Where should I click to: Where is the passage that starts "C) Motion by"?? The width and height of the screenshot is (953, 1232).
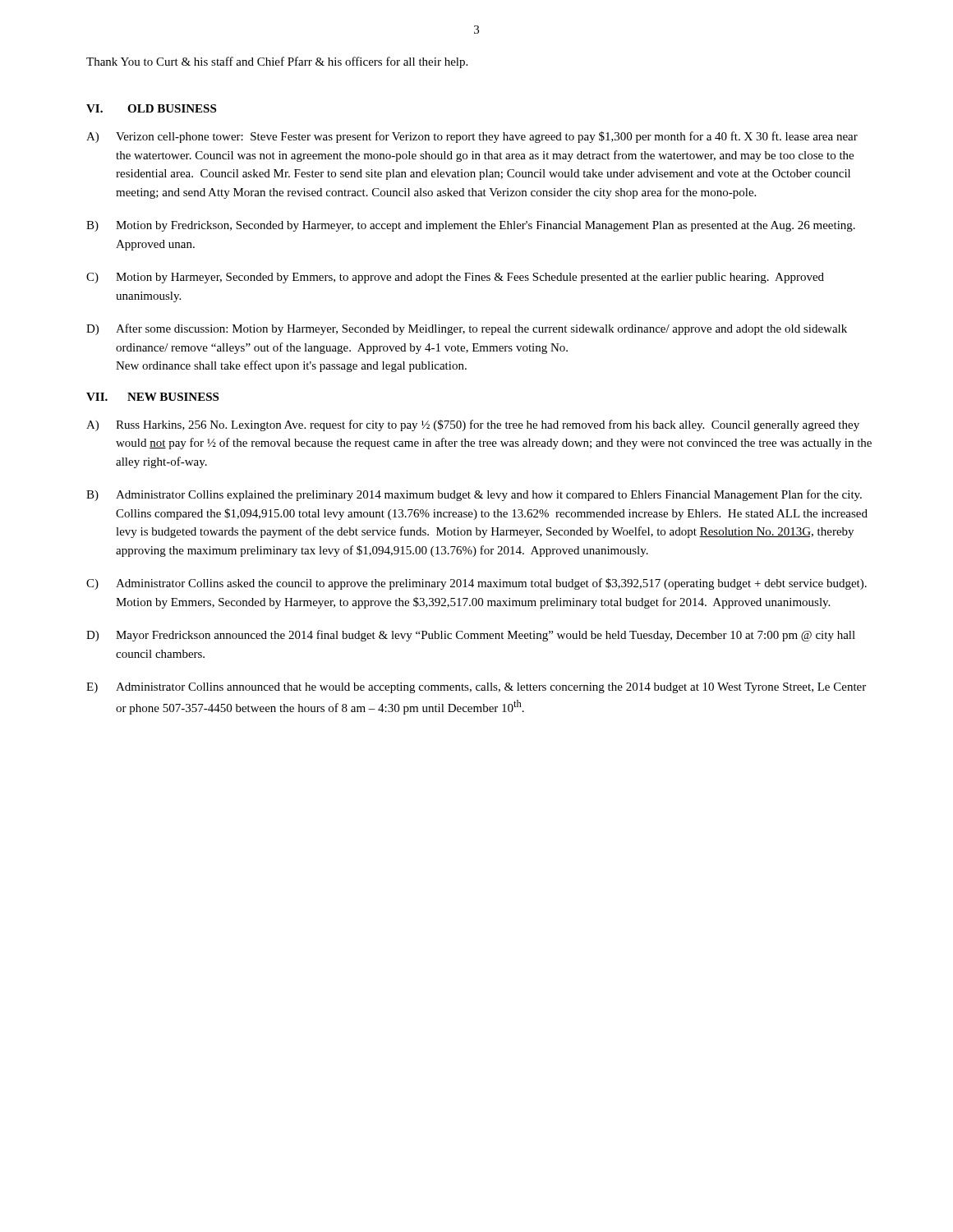481,286
